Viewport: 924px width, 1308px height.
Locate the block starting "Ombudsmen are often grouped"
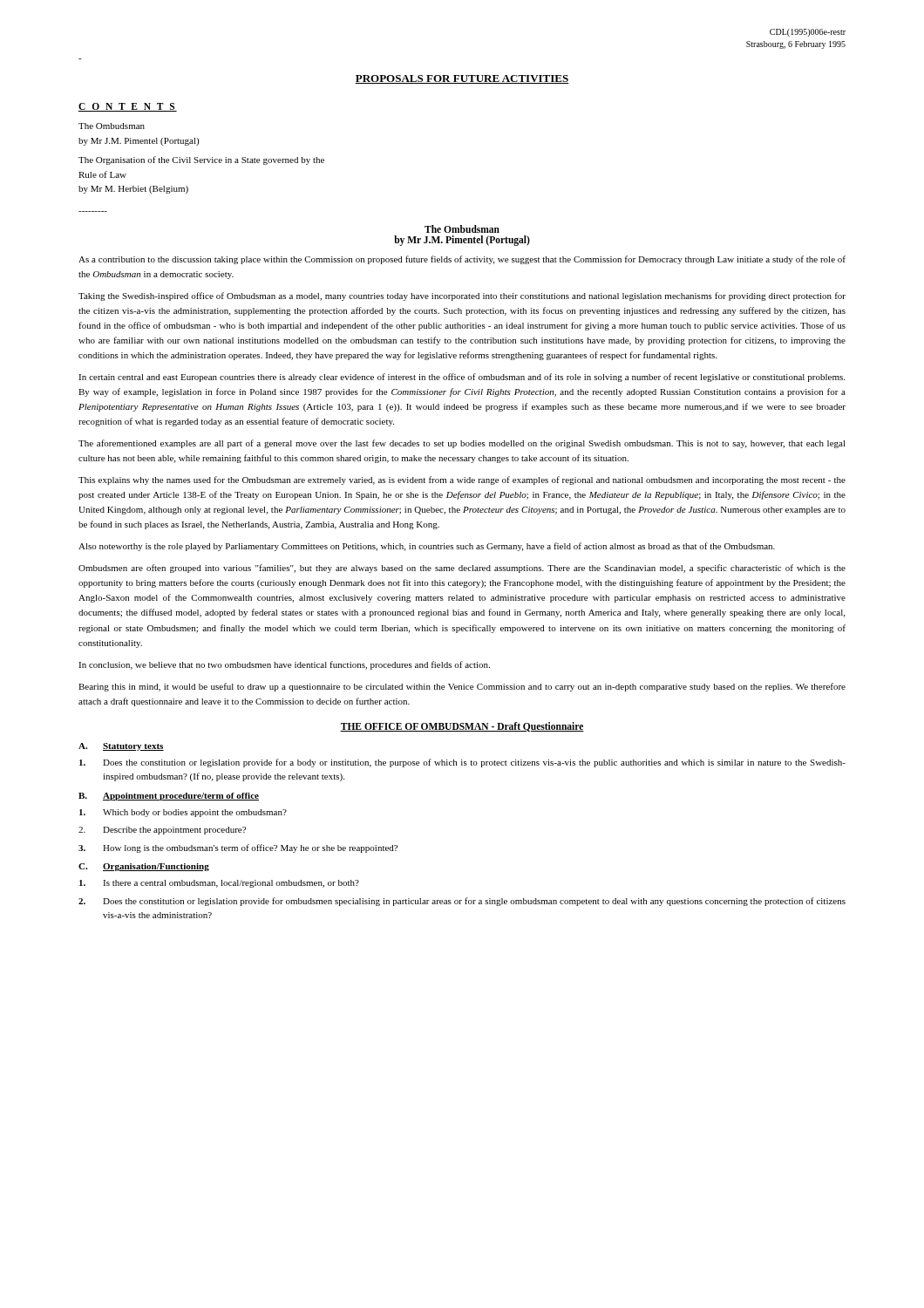pyautogui.click(x=462, y=605)
